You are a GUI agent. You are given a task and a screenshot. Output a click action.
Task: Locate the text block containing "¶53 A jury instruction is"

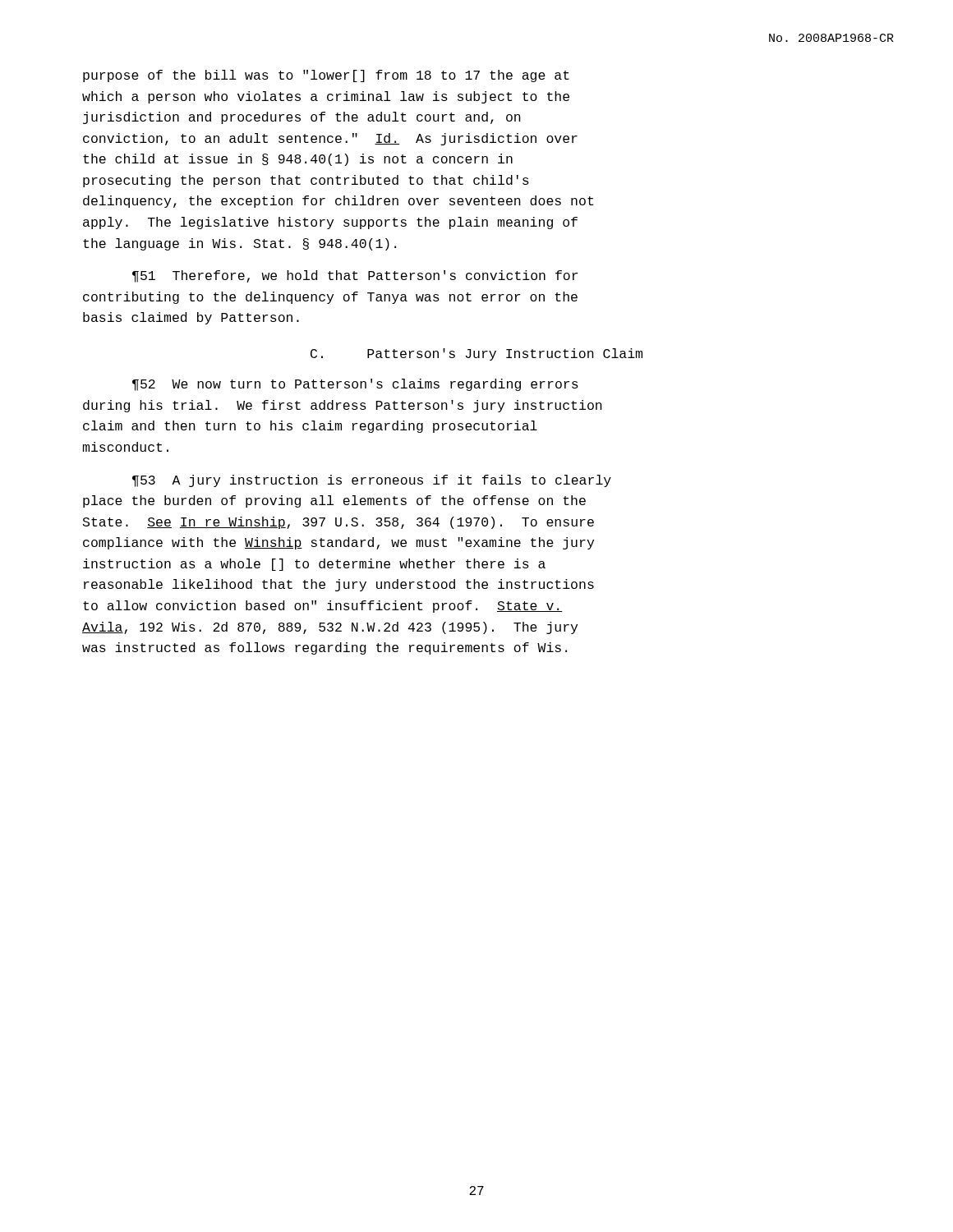(347, 565)
